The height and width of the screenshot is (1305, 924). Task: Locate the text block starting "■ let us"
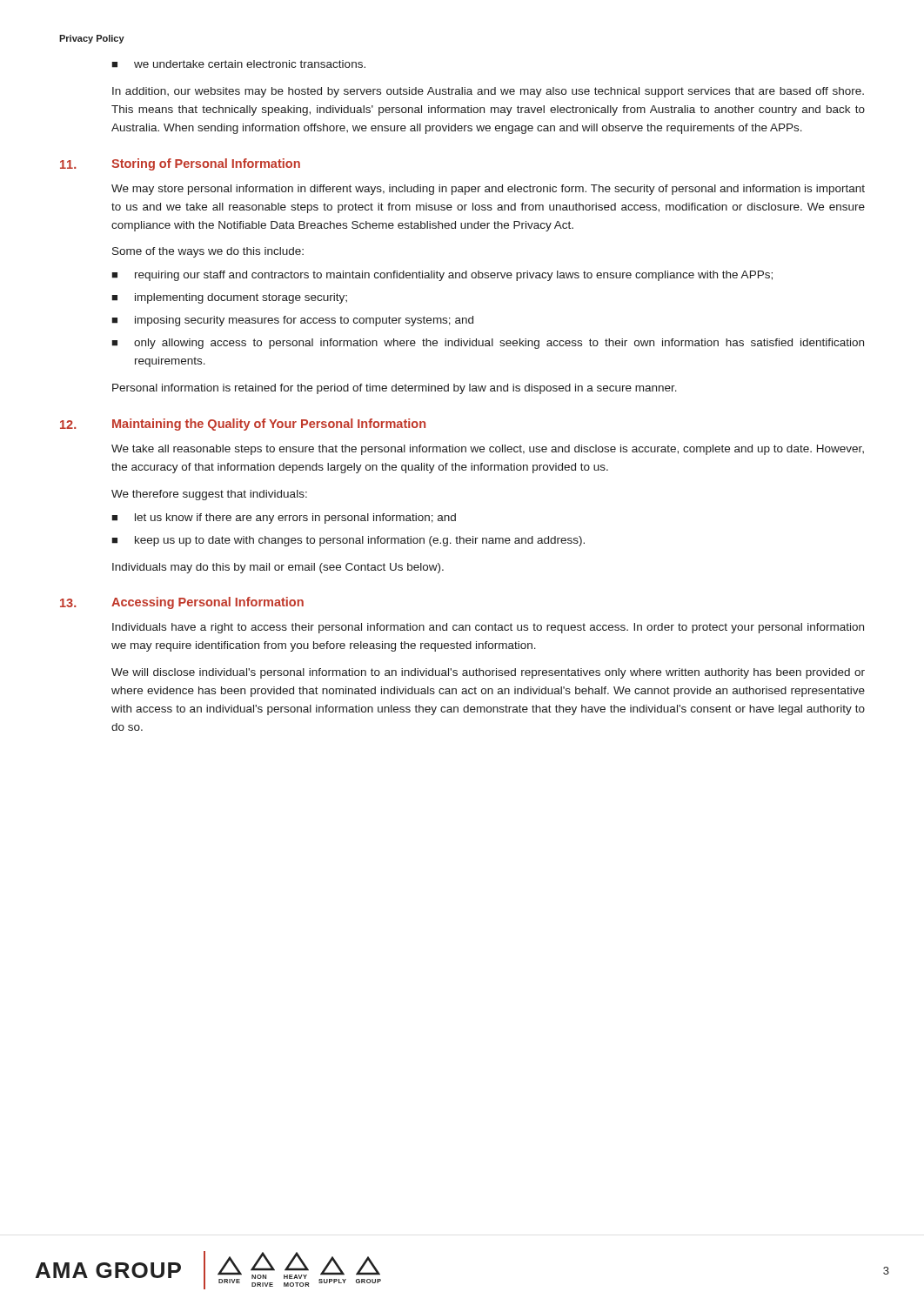(x=284, y=519)
